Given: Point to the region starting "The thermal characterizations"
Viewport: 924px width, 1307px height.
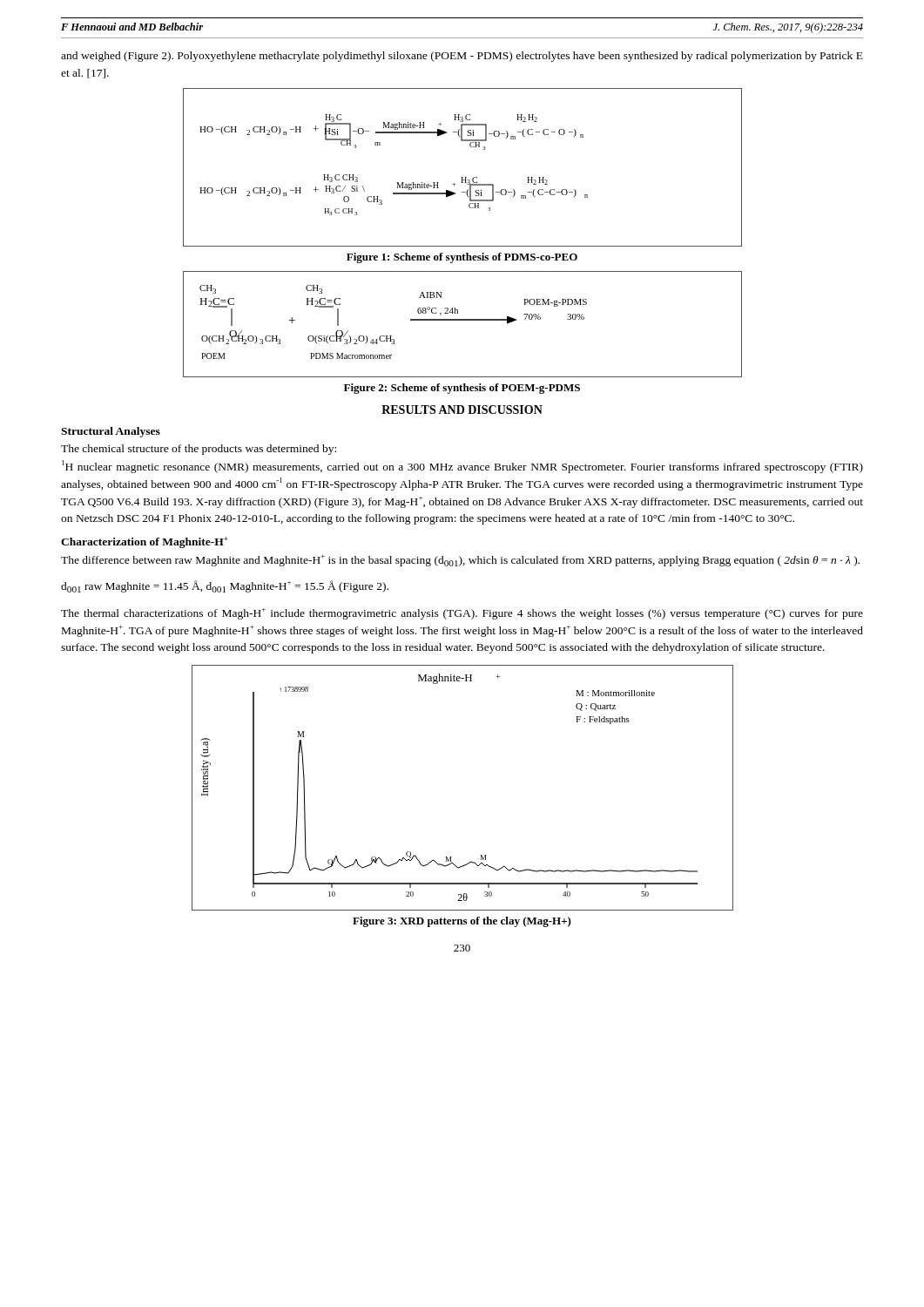Looking at the screenshot, I should click(462, 629).
